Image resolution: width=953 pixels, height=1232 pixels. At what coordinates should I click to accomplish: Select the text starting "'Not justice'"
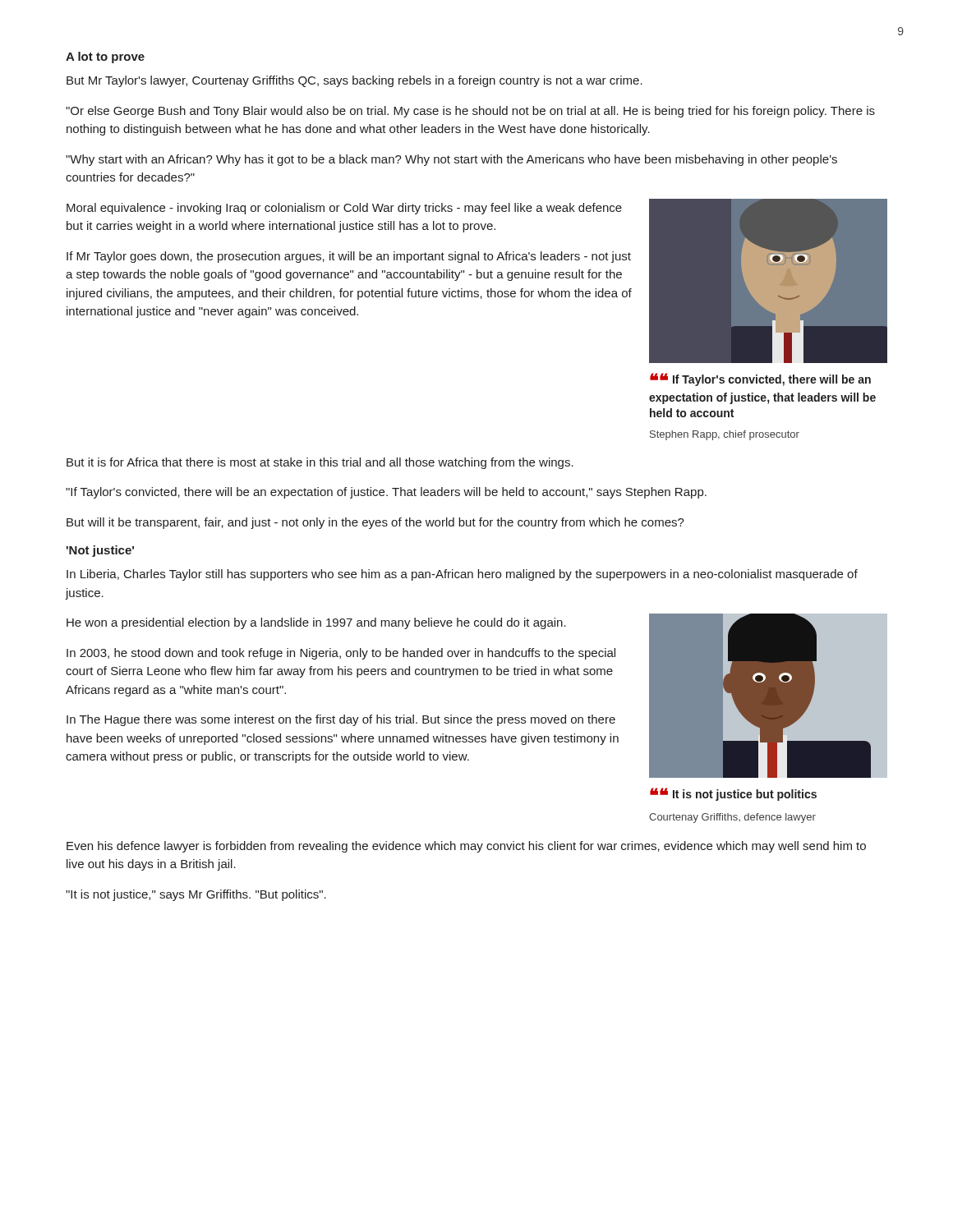click(100, 550)
